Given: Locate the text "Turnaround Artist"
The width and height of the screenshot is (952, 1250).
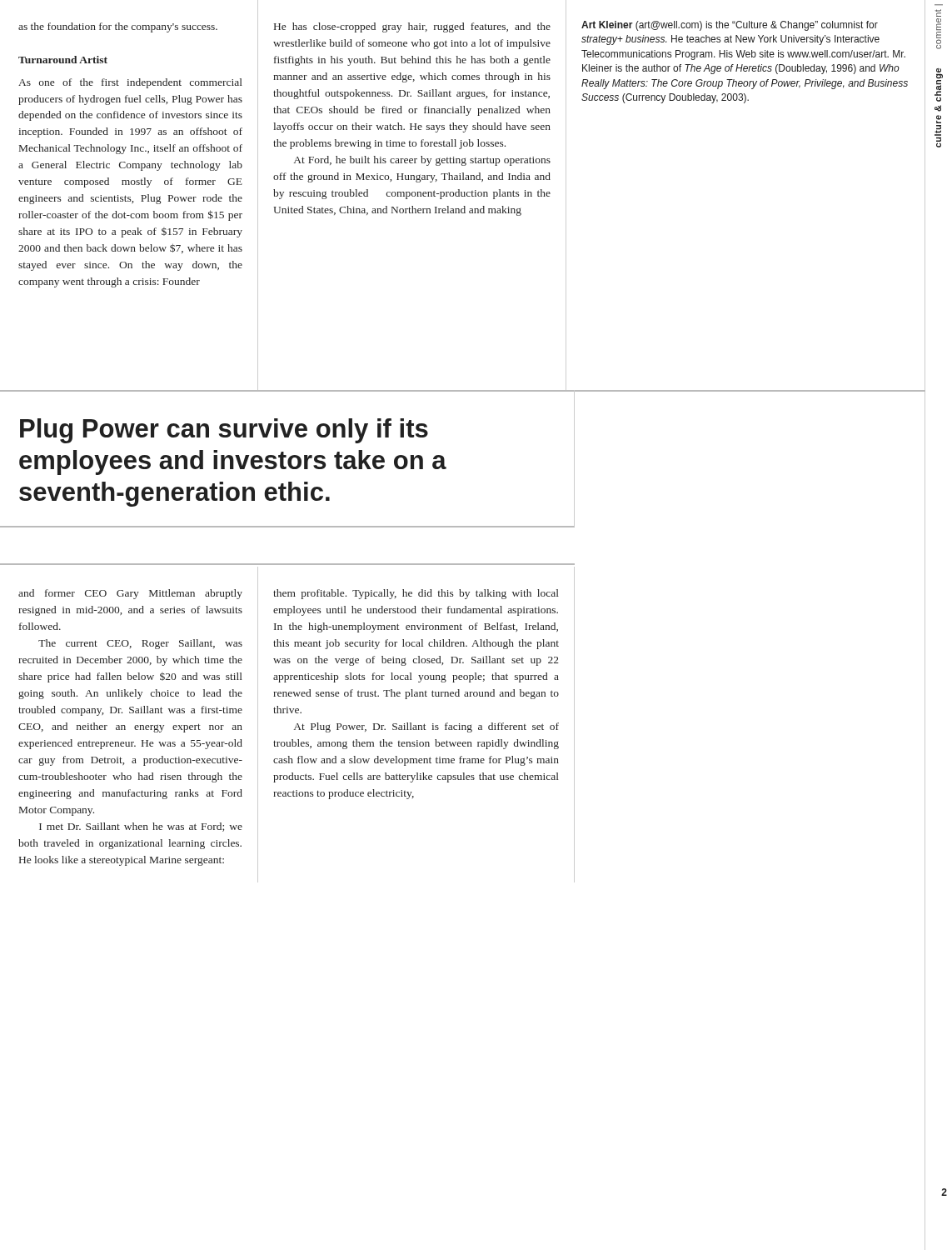Looking at the screenshot, I should (63, 60).
